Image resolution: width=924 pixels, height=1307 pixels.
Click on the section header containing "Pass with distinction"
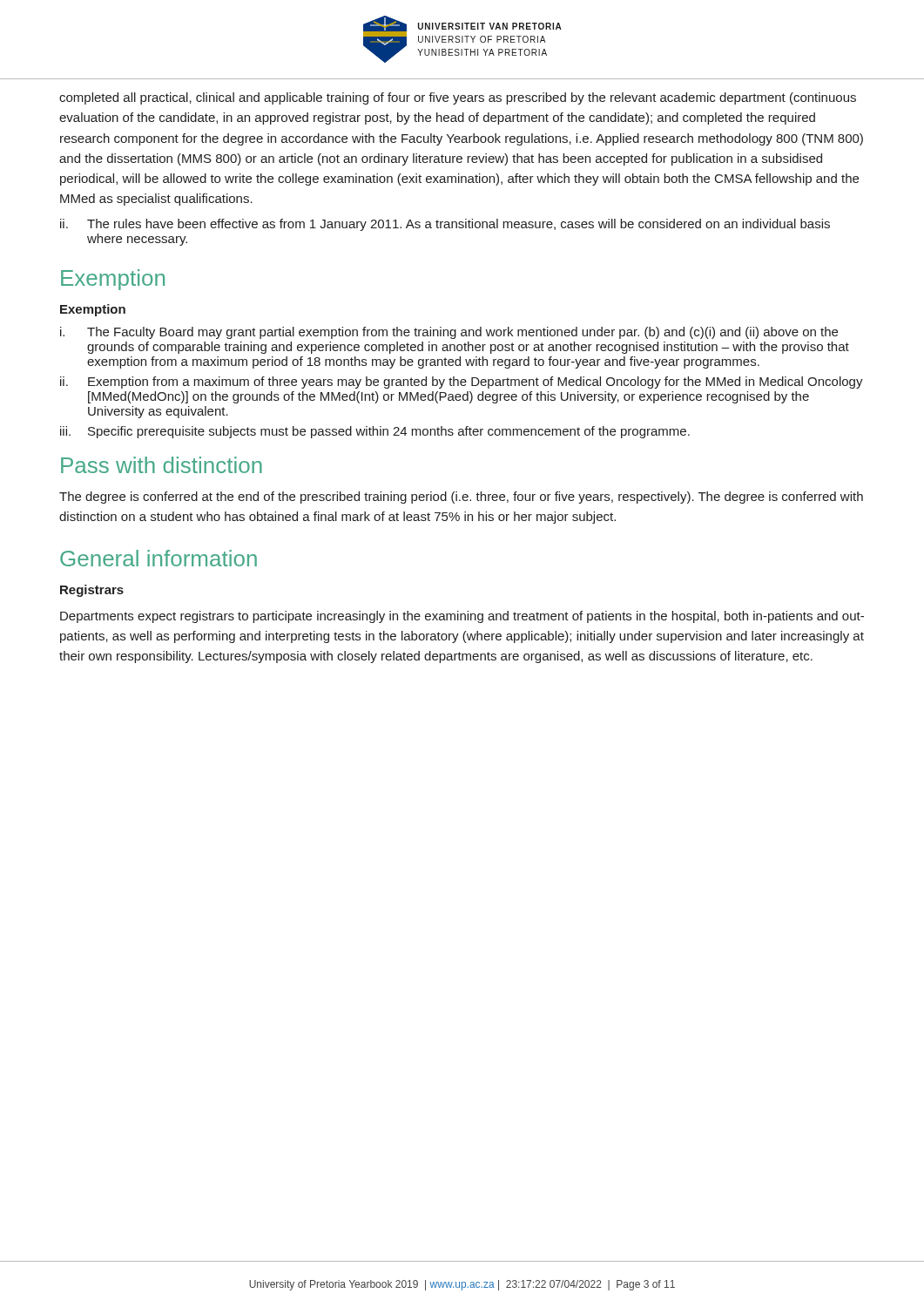point(162,465)
